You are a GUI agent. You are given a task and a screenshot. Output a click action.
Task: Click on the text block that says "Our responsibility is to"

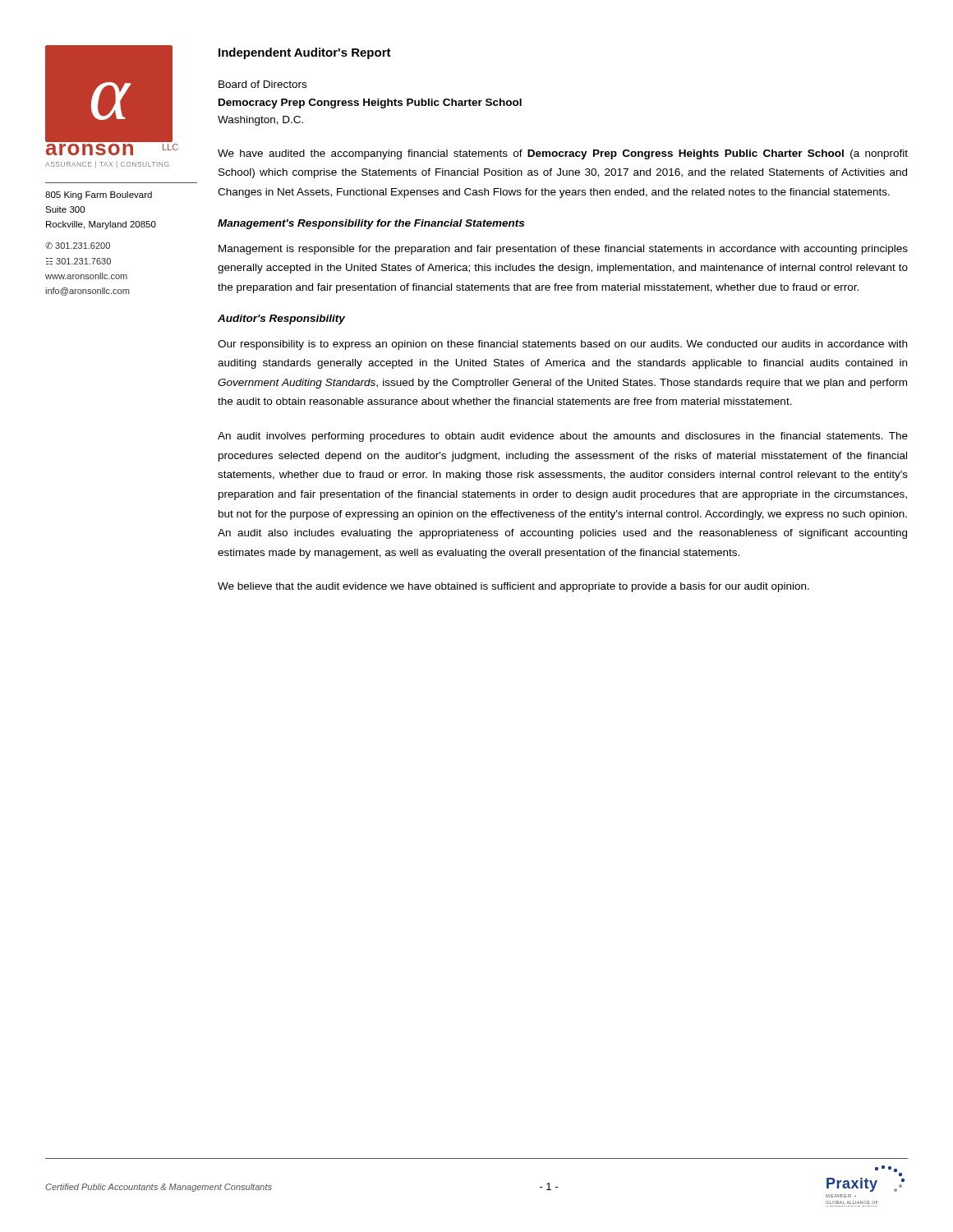[x=563, y=372]
